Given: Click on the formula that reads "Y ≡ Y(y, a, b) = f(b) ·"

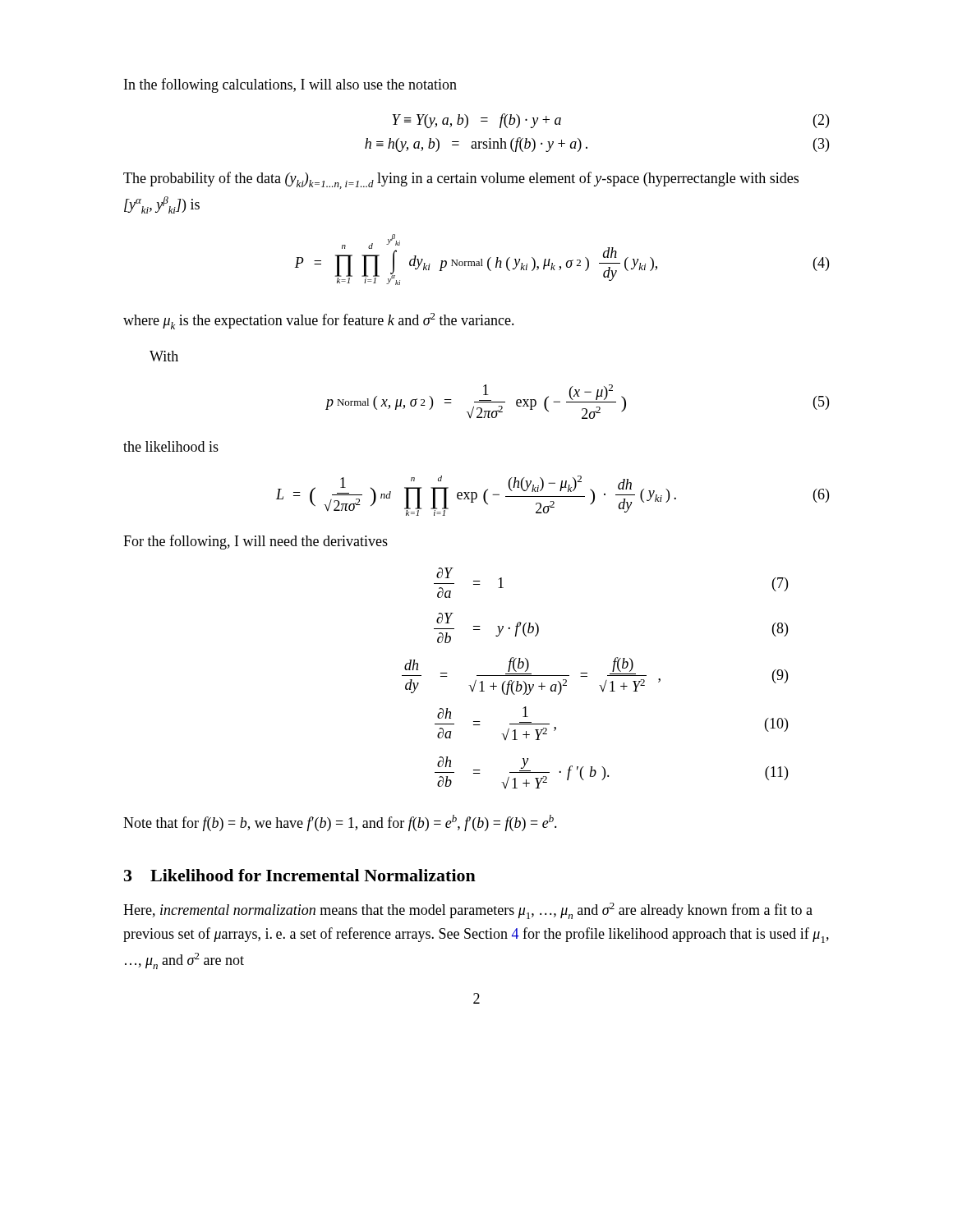Looking at the screenshot, I should 476,132.
